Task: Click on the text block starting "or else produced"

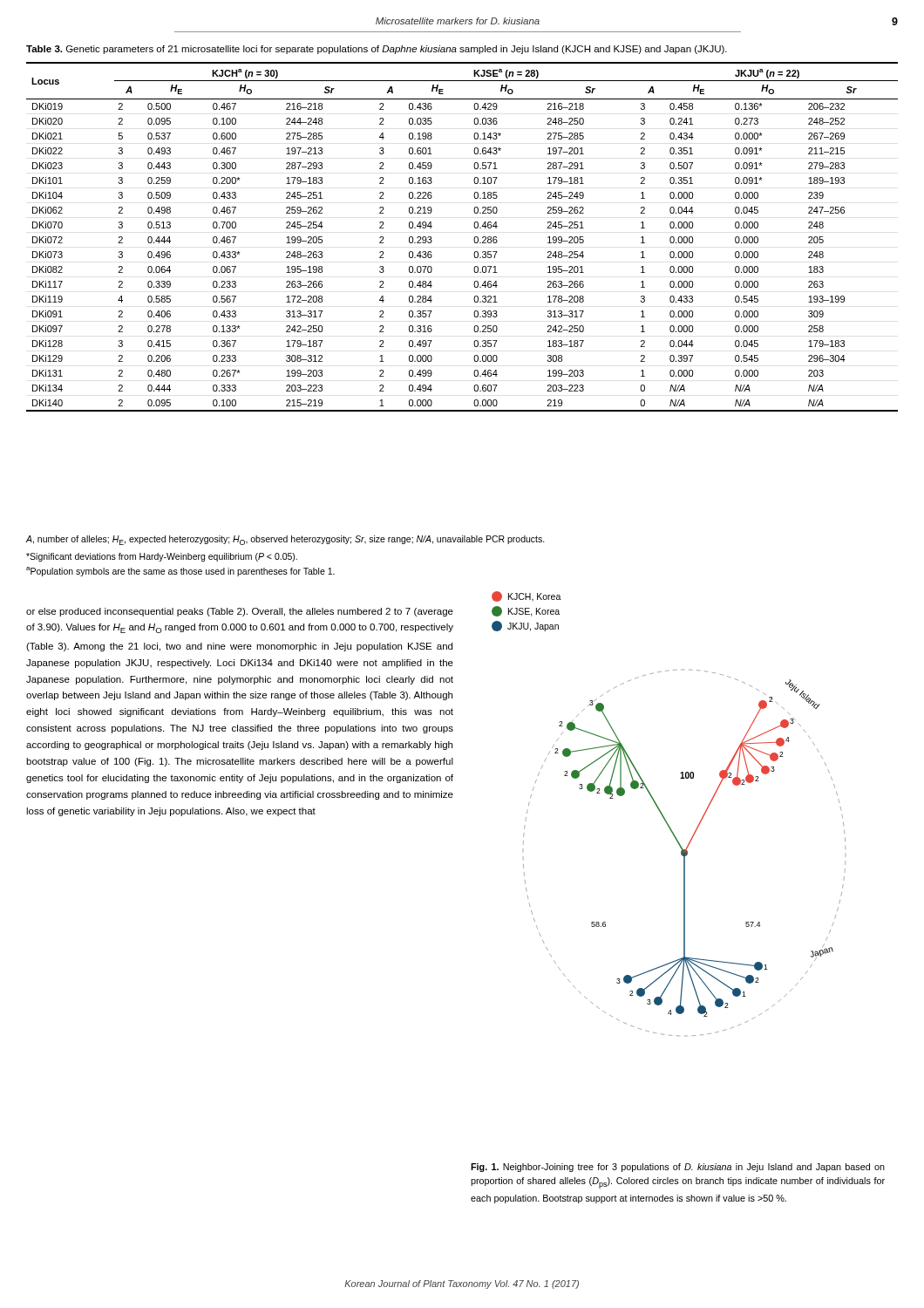Action: (x=240, y=711)
